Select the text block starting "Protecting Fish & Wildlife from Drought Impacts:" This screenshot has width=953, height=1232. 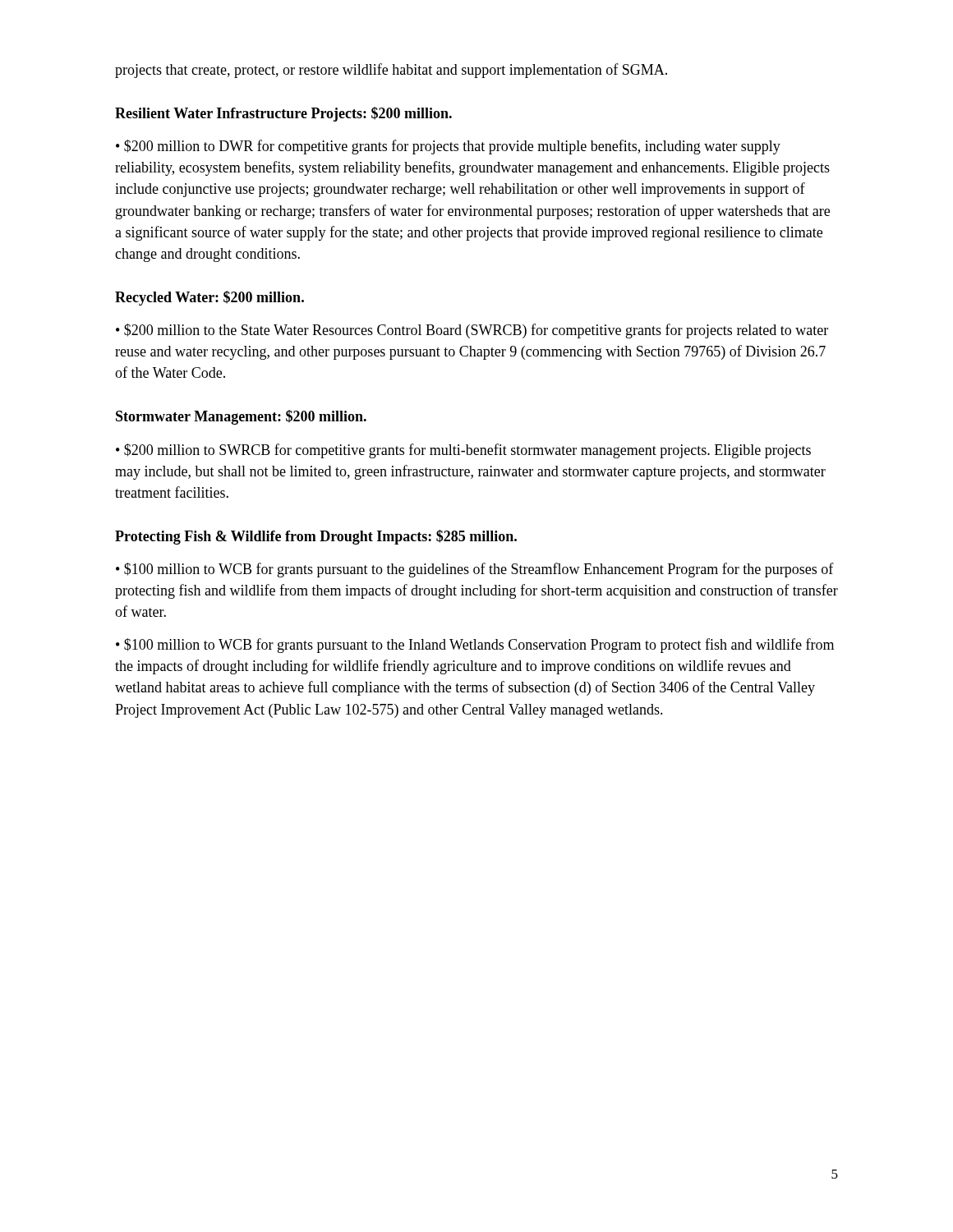(x=316, y=536)
